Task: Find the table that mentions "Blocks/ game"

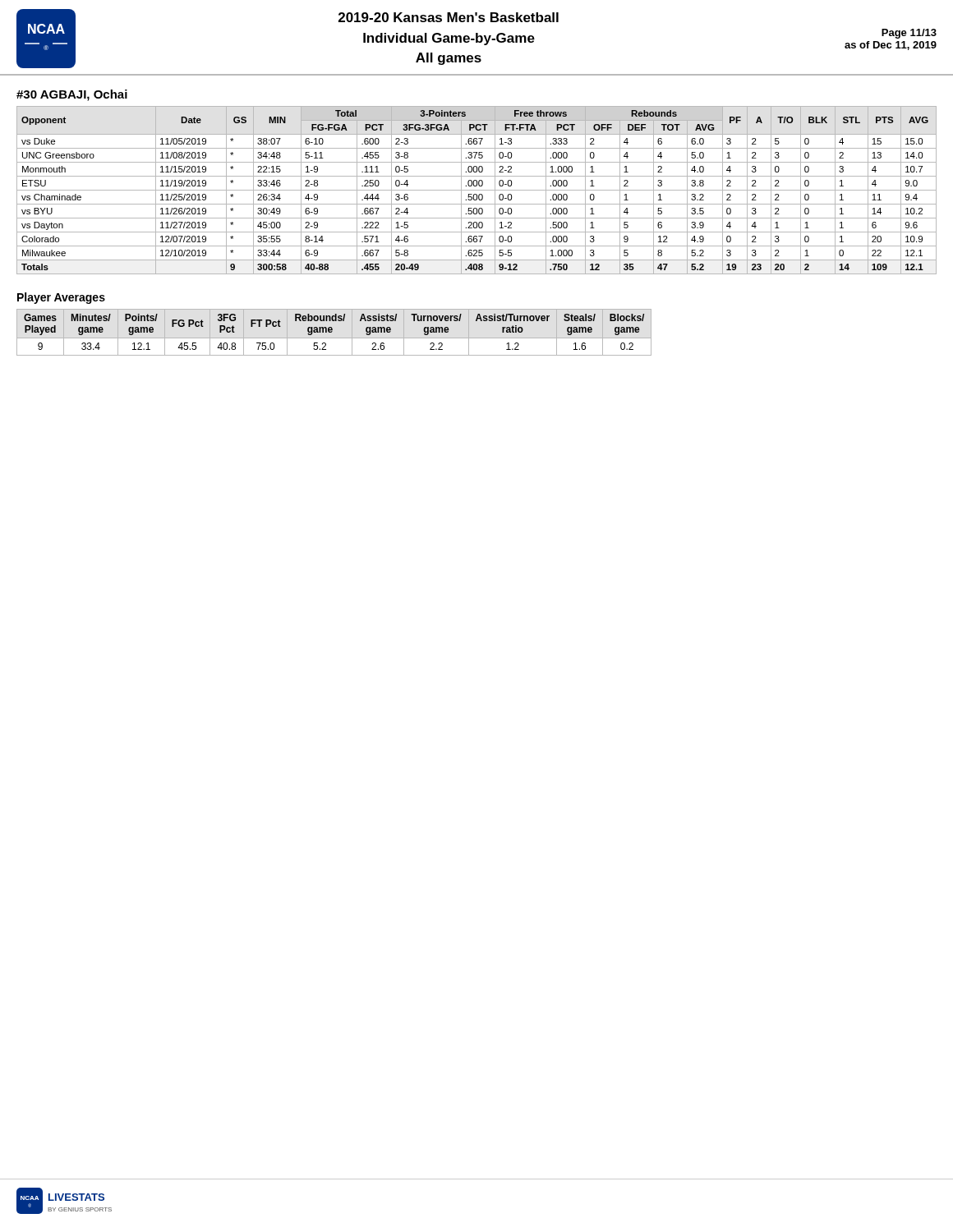Action: (476, 332)
